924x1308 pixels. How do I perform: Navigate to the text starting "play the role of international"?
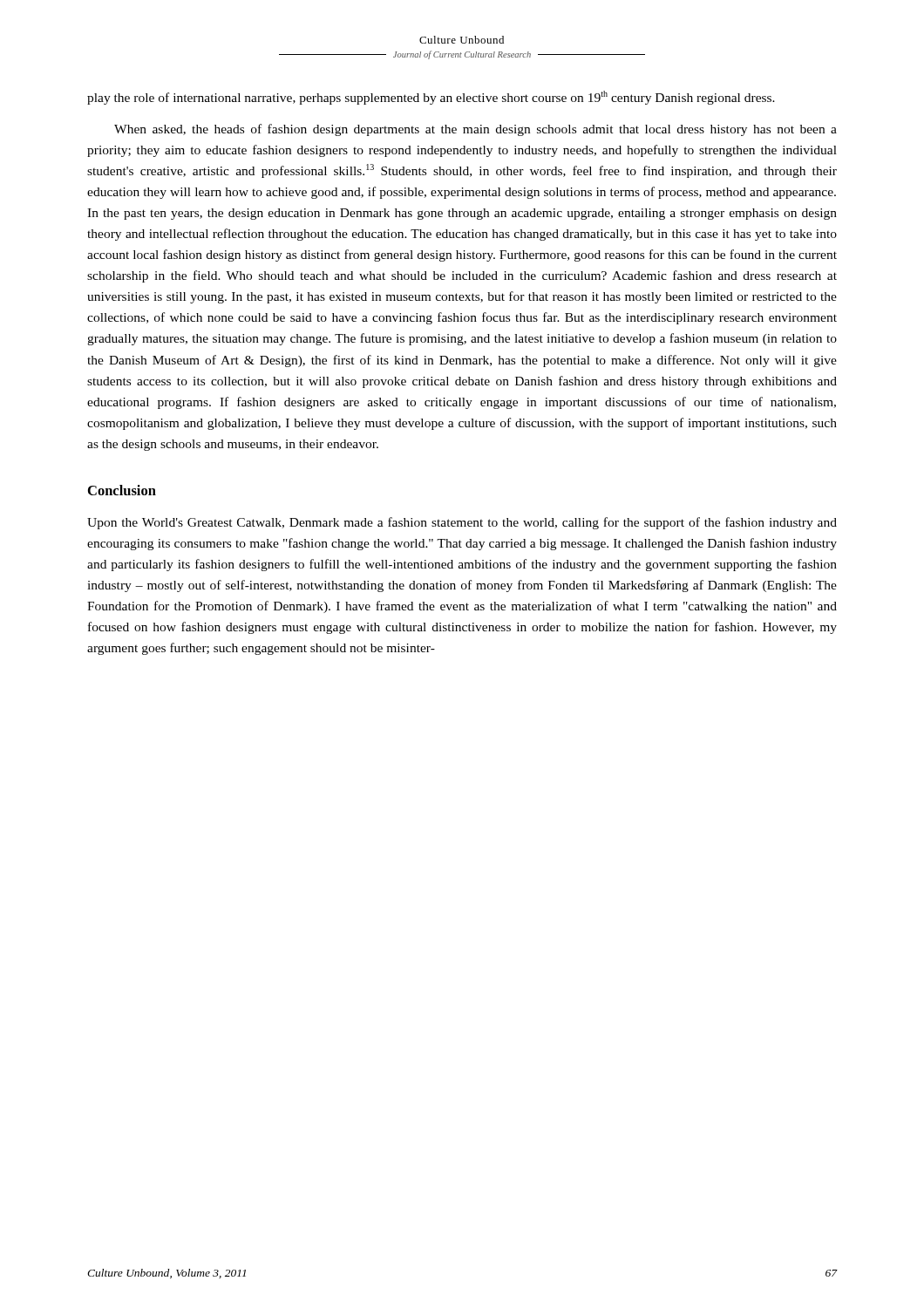[x=431, y=97]
